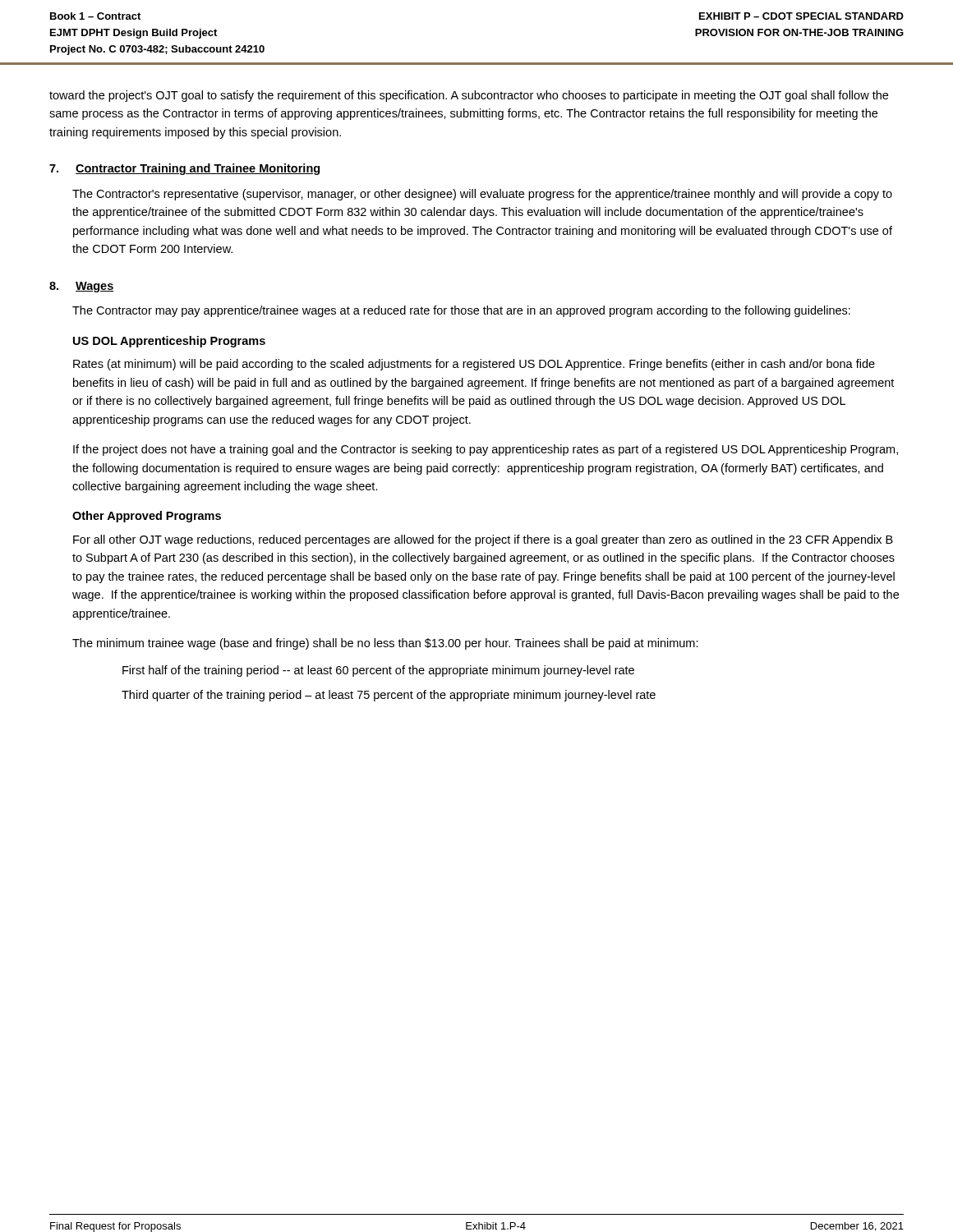Find the passage starting "The Contractor may pay apprentice/trainee wages"

[x=462, y=311]
